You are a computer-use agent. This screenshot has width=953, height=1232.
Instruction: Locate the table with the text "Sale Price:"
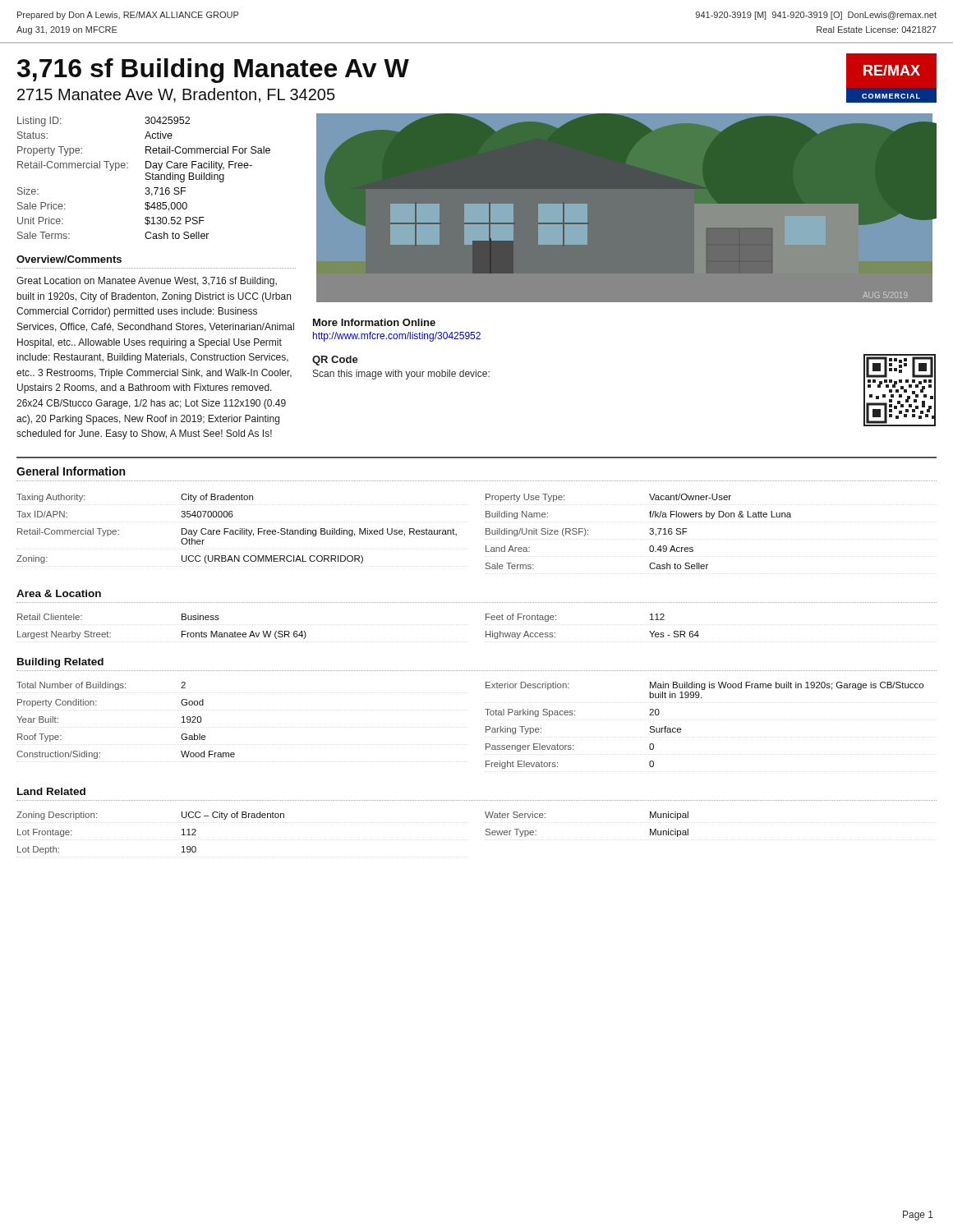click(156, 178)
